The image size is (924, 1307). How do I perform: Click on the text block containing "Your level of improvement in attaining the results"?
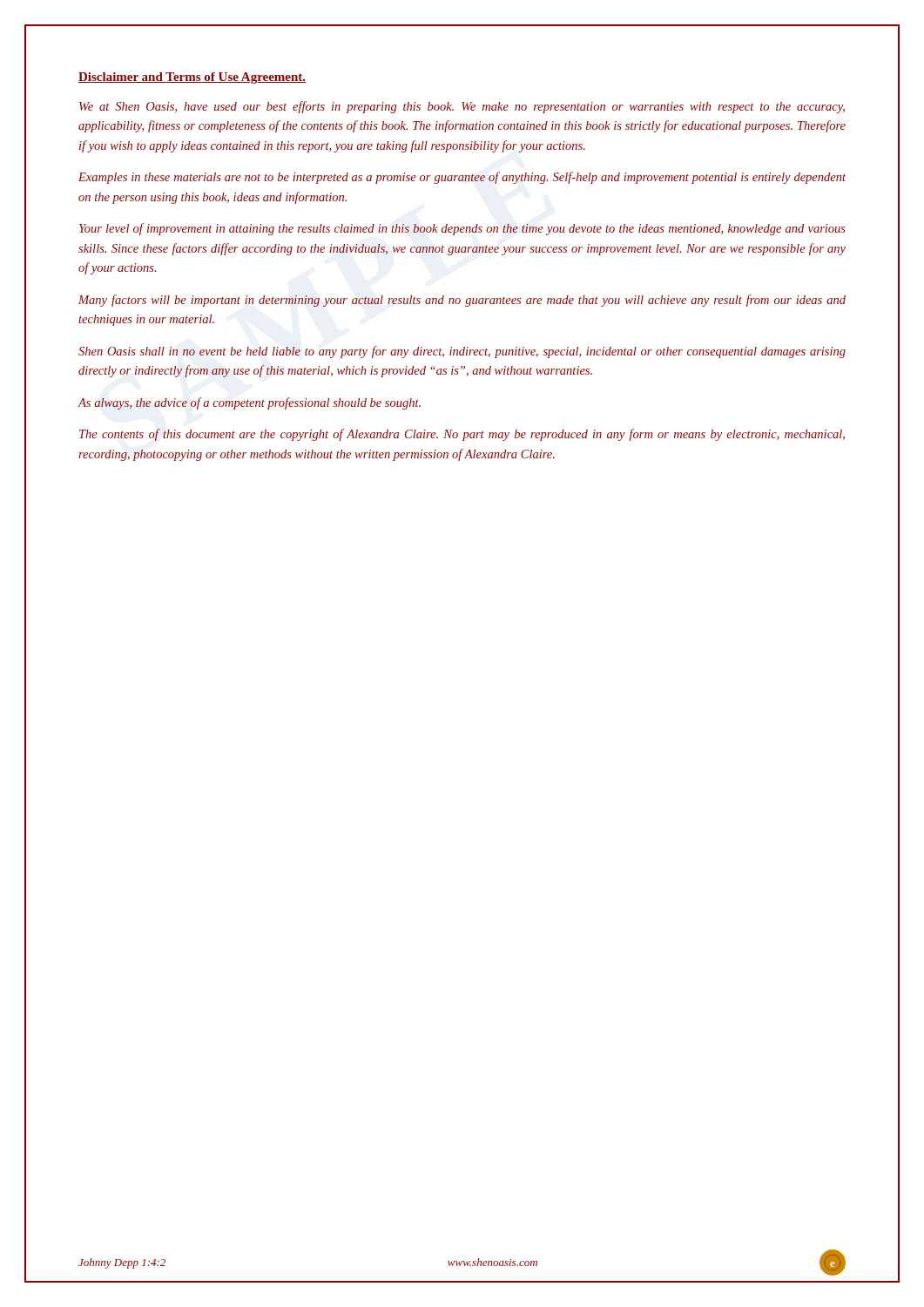[x=462, y=248]
